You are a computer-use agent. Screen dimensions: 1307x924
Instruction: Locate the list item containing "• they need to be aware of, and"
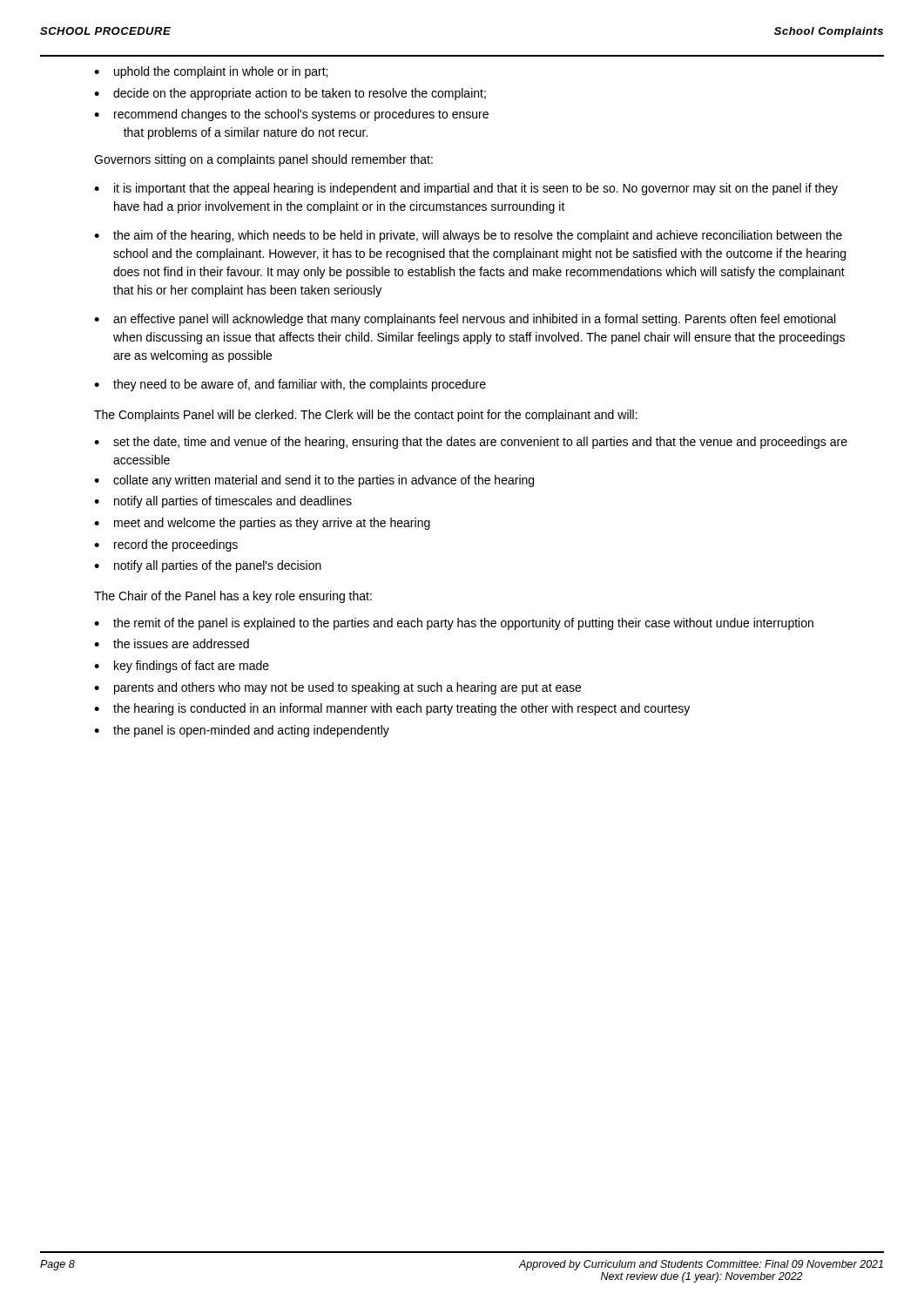pyautogui.click(x=474, y=386)
